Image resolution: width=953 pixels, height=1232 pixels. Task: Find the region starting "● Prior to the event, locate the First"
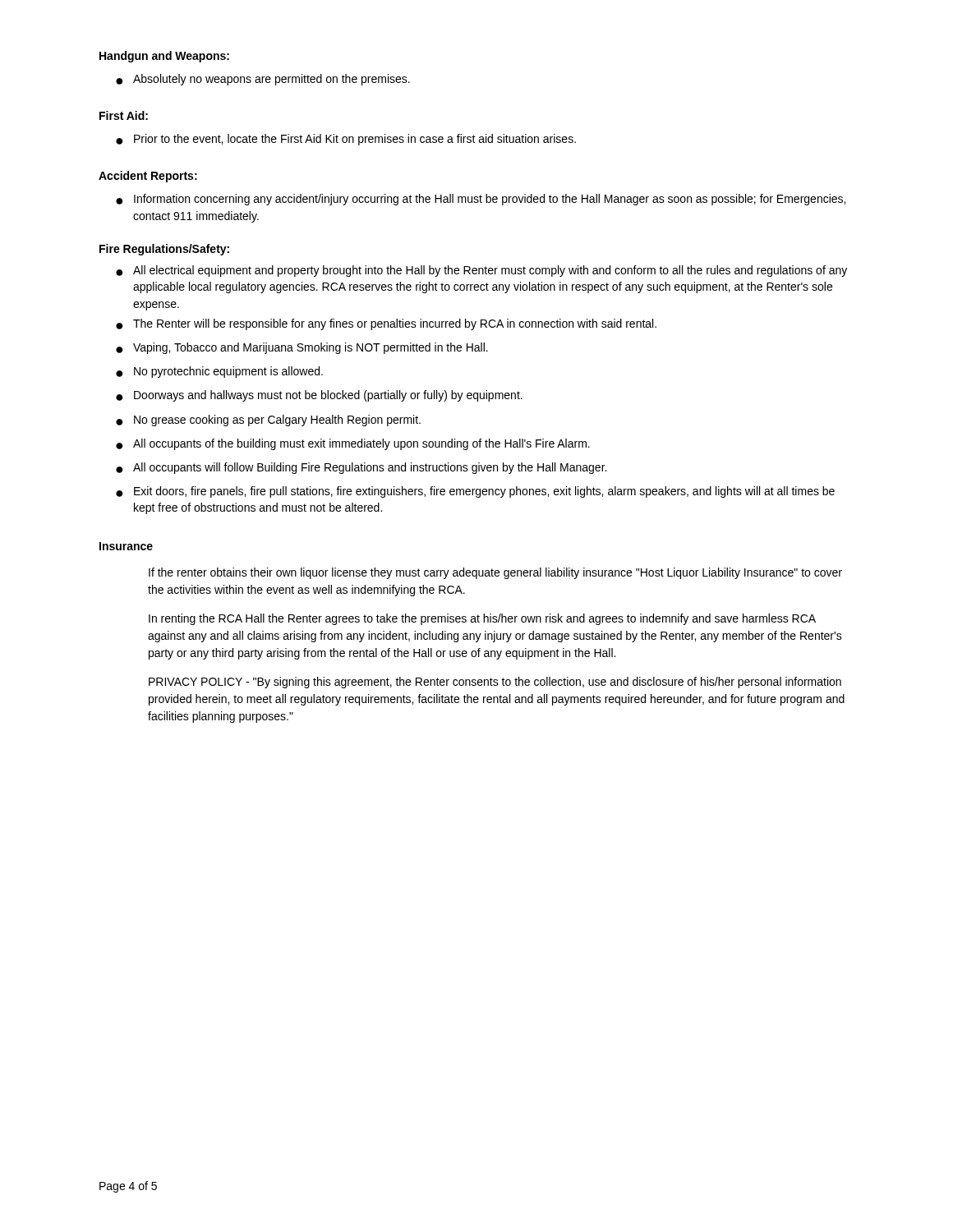tap(485, 141)
